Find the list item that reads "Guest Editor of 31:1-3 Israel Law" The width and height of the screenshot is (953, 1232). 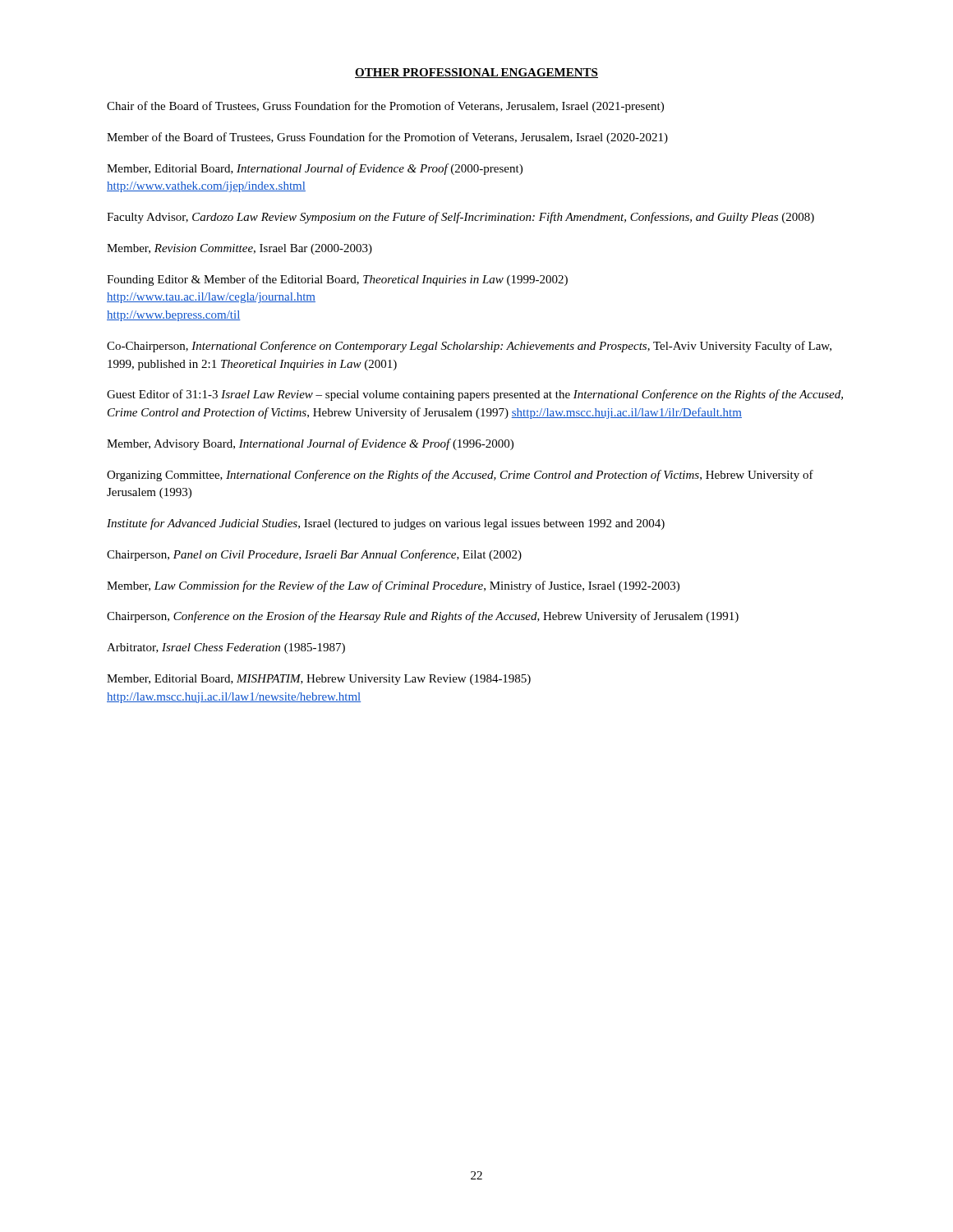[475, 403]
